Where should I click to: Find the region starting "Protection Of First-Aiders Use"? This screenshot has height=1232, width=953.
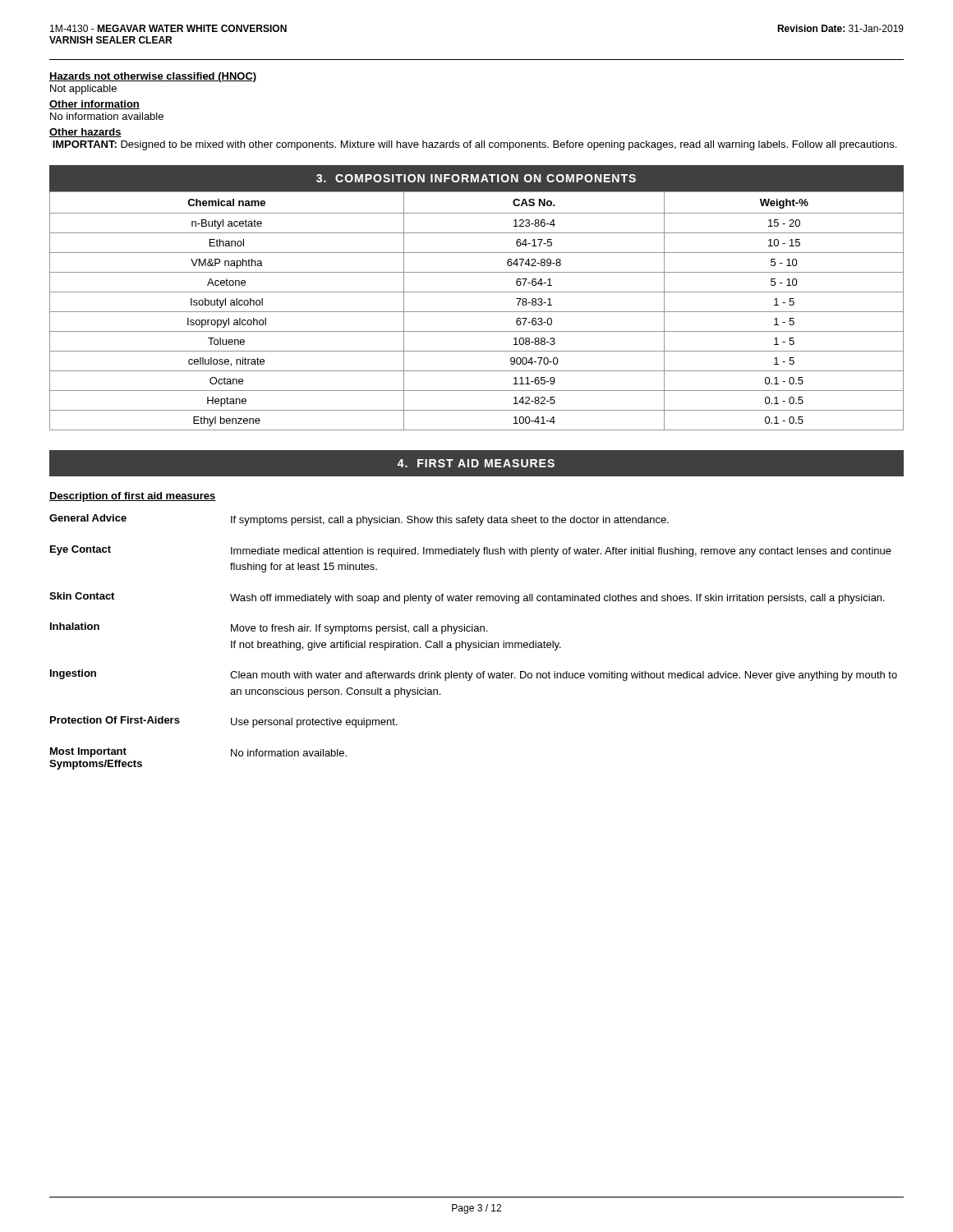pos(111,722)
